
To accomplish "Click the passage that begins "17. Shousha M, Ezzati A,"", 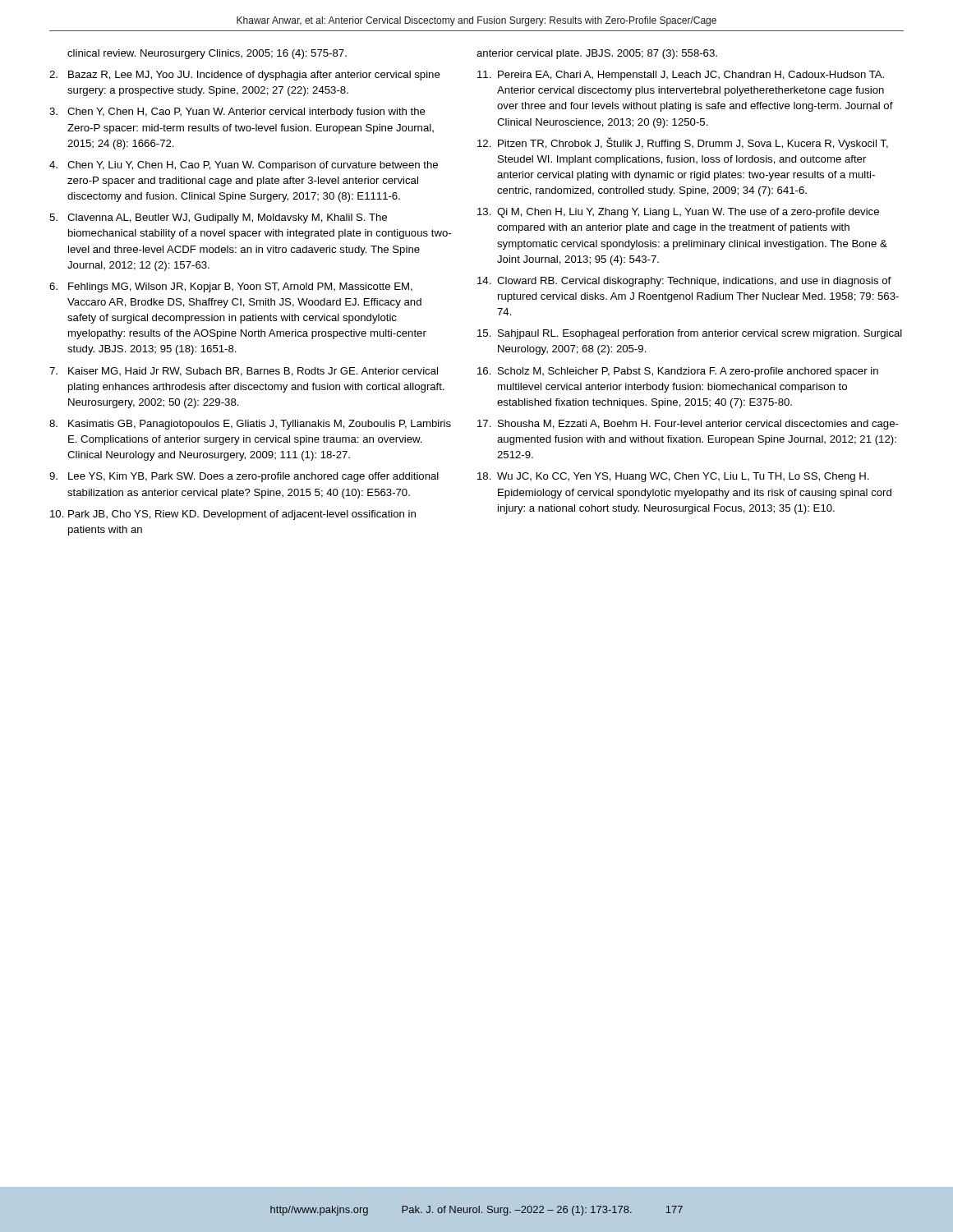I will 690,439.
